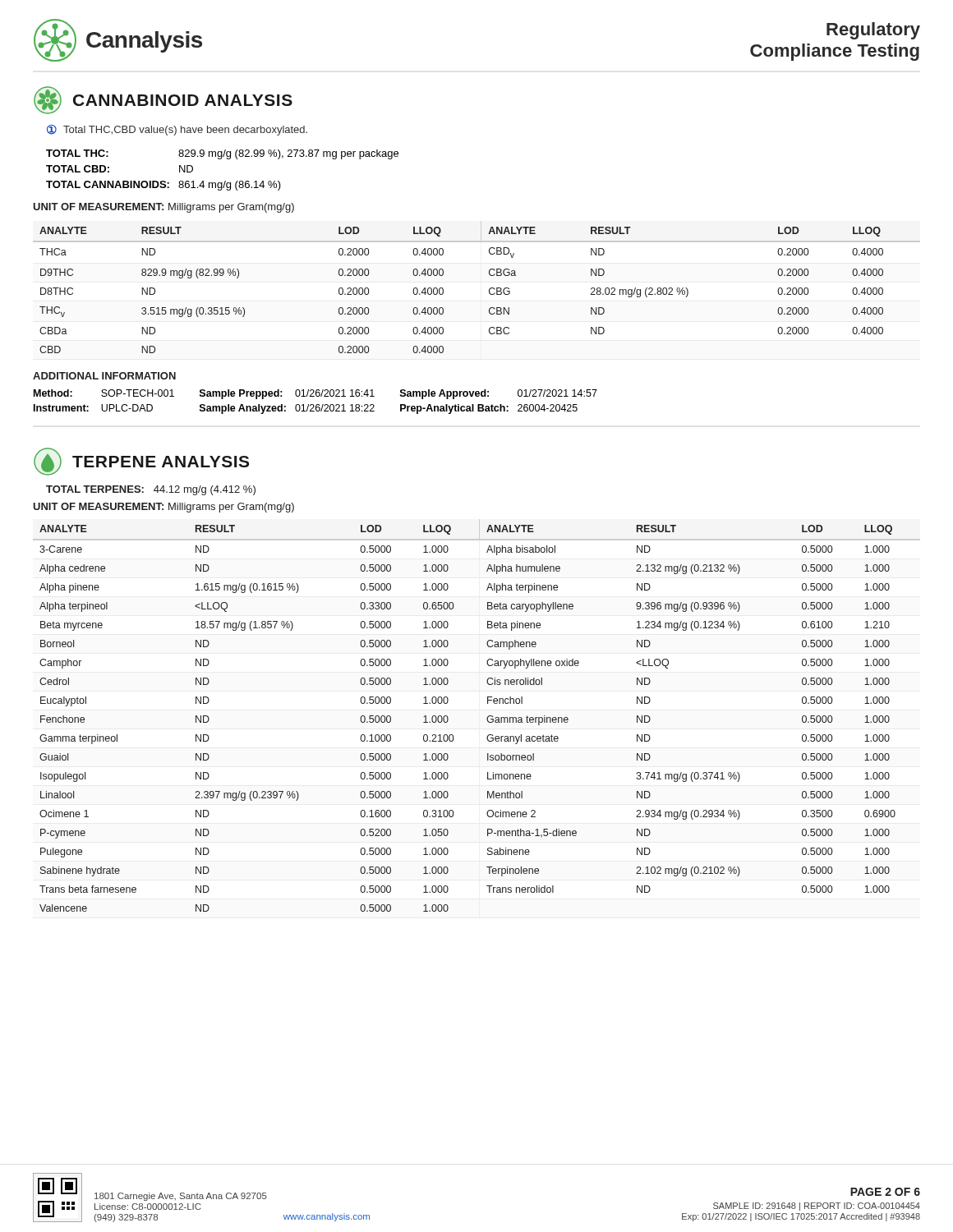The width and height of the screenshot is (953, 1232).
Task: Locate the table with the text "01/26/2021 18:22"
Action: (x=476, y=403)
